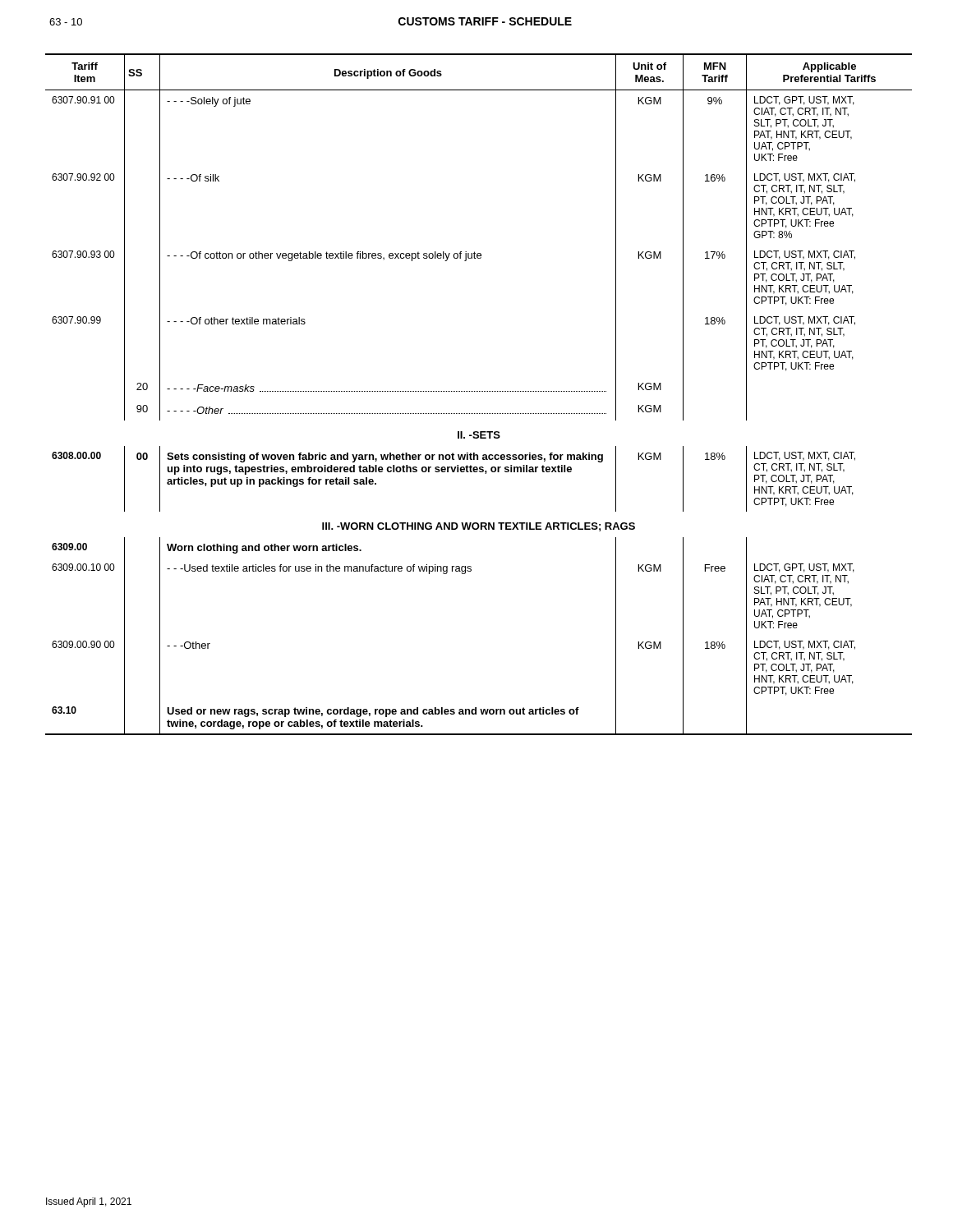
Task: Click on the table containing "- - -"
Action: 479,394
